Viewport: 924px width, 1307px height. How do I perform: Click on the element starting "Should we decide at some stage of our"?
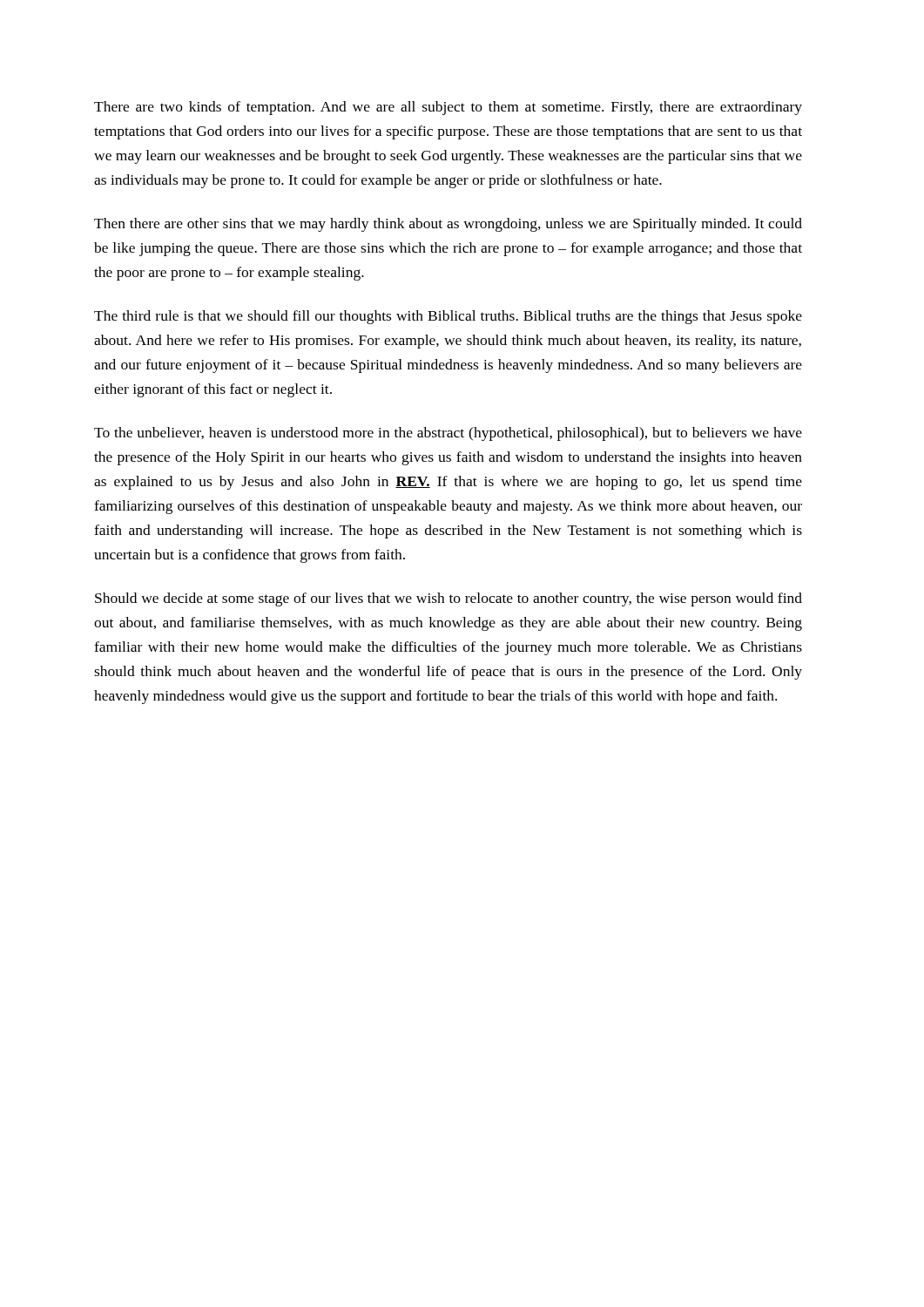[x=448, y=647]
